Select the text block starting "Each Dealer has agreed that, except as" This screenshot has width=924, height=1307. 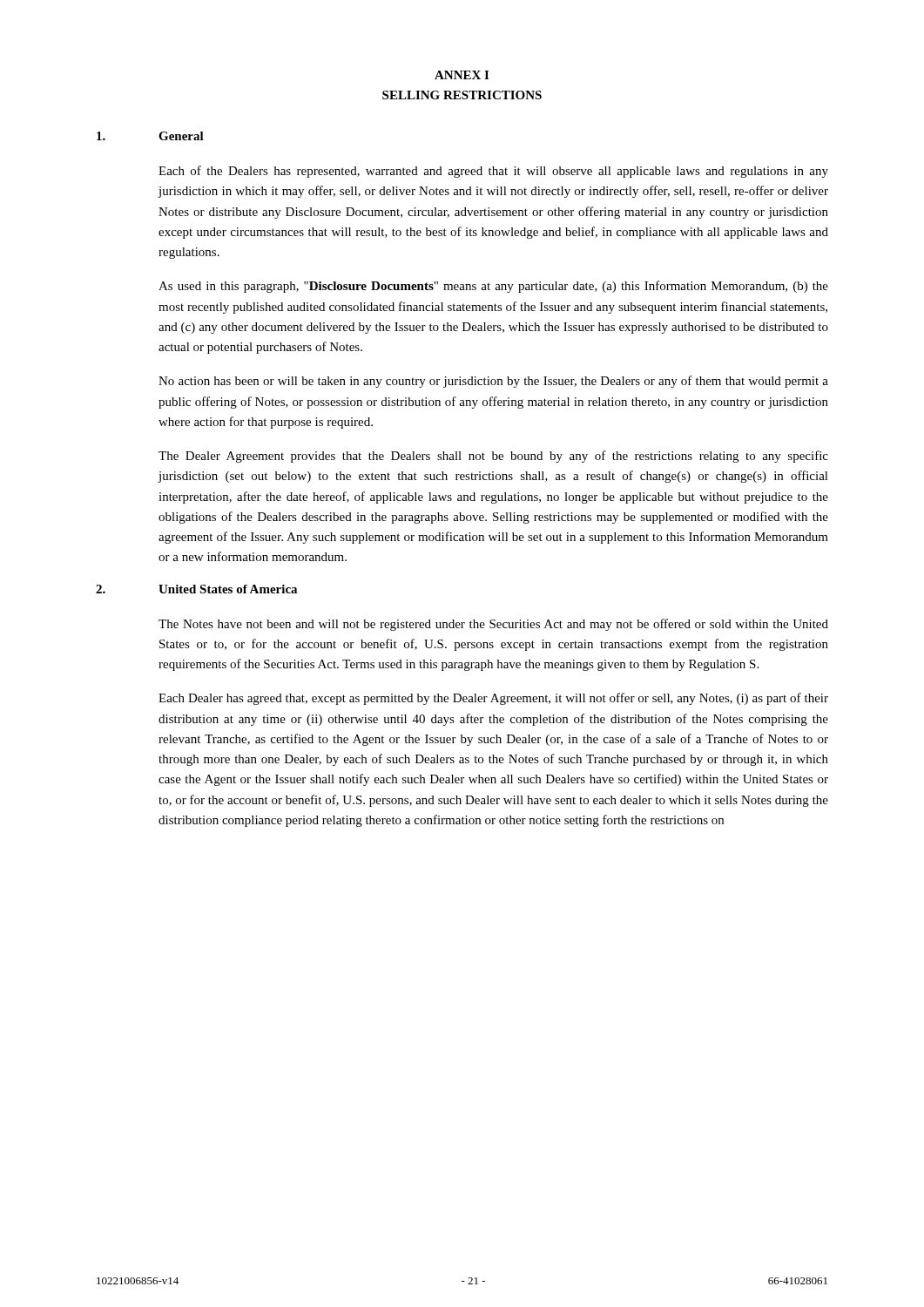493,759
